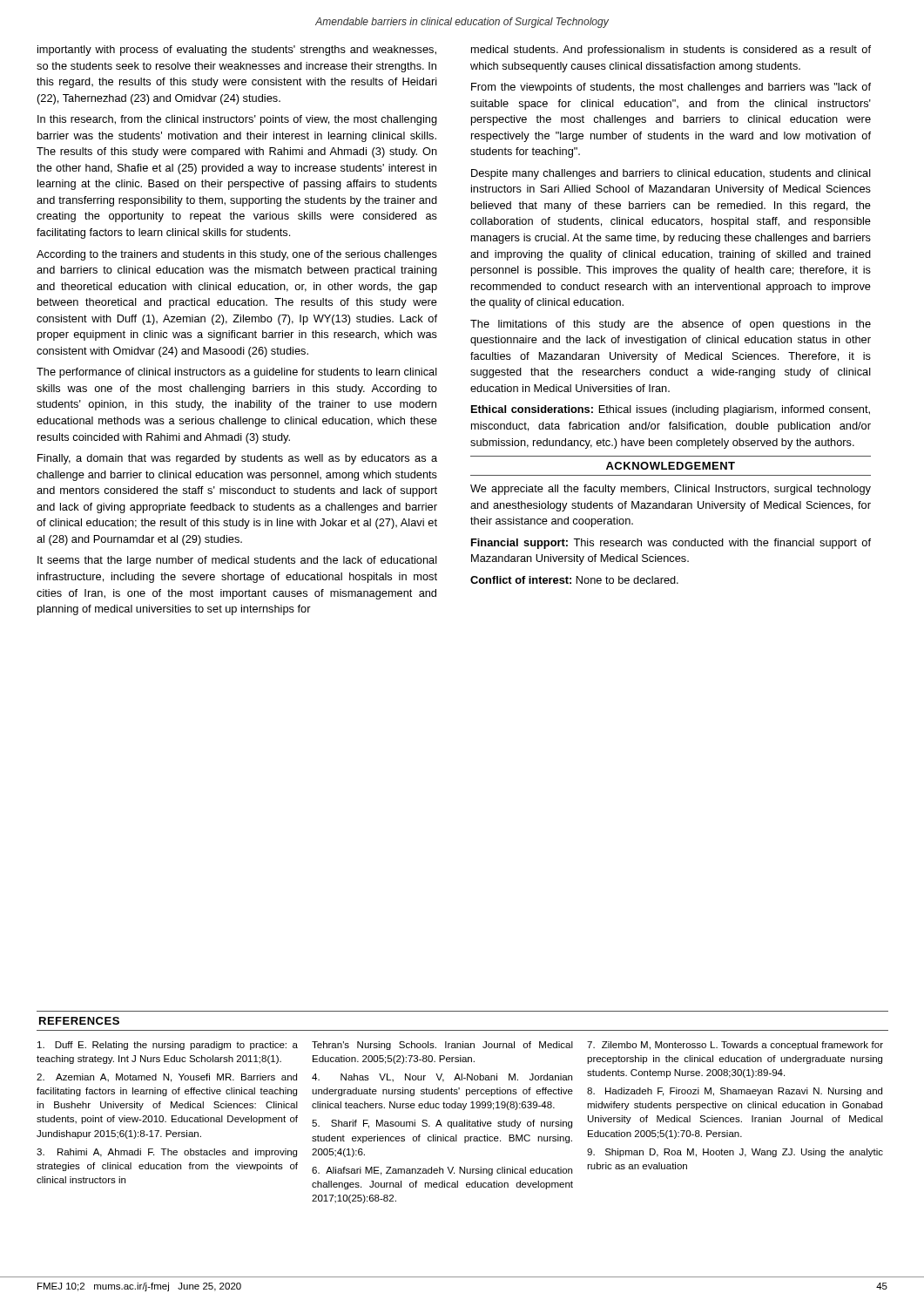Point to the text block starting "7. Zilembo M, Monterosso L. Towards"
The image size is (924, 1307).
pyautogui.click(x=735, y=1059)
